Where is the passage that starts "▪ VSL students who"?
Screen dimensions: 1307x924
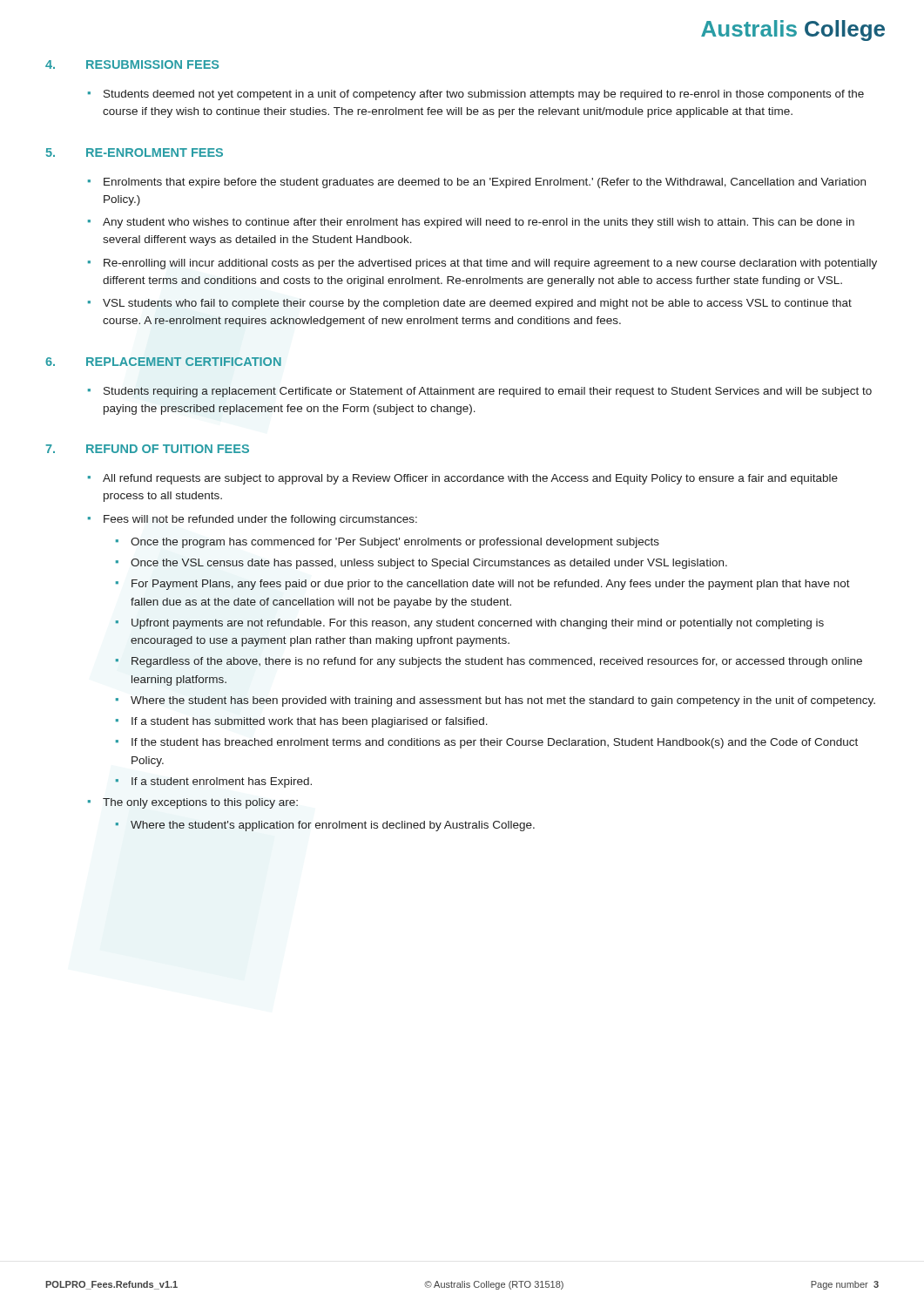483,312
